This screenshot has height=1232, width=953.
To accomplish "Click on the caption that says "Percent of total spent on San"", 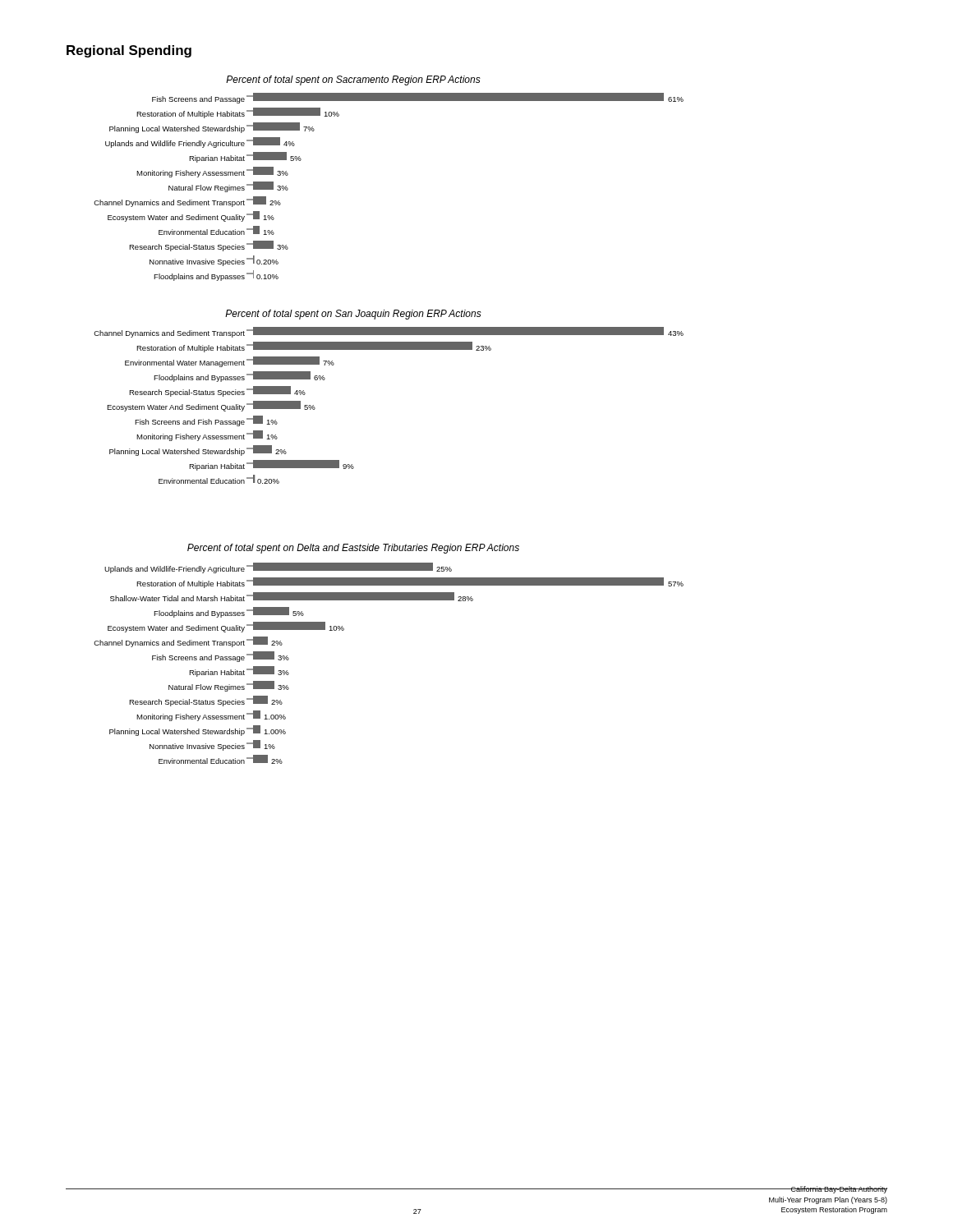I will pos(353,314).
